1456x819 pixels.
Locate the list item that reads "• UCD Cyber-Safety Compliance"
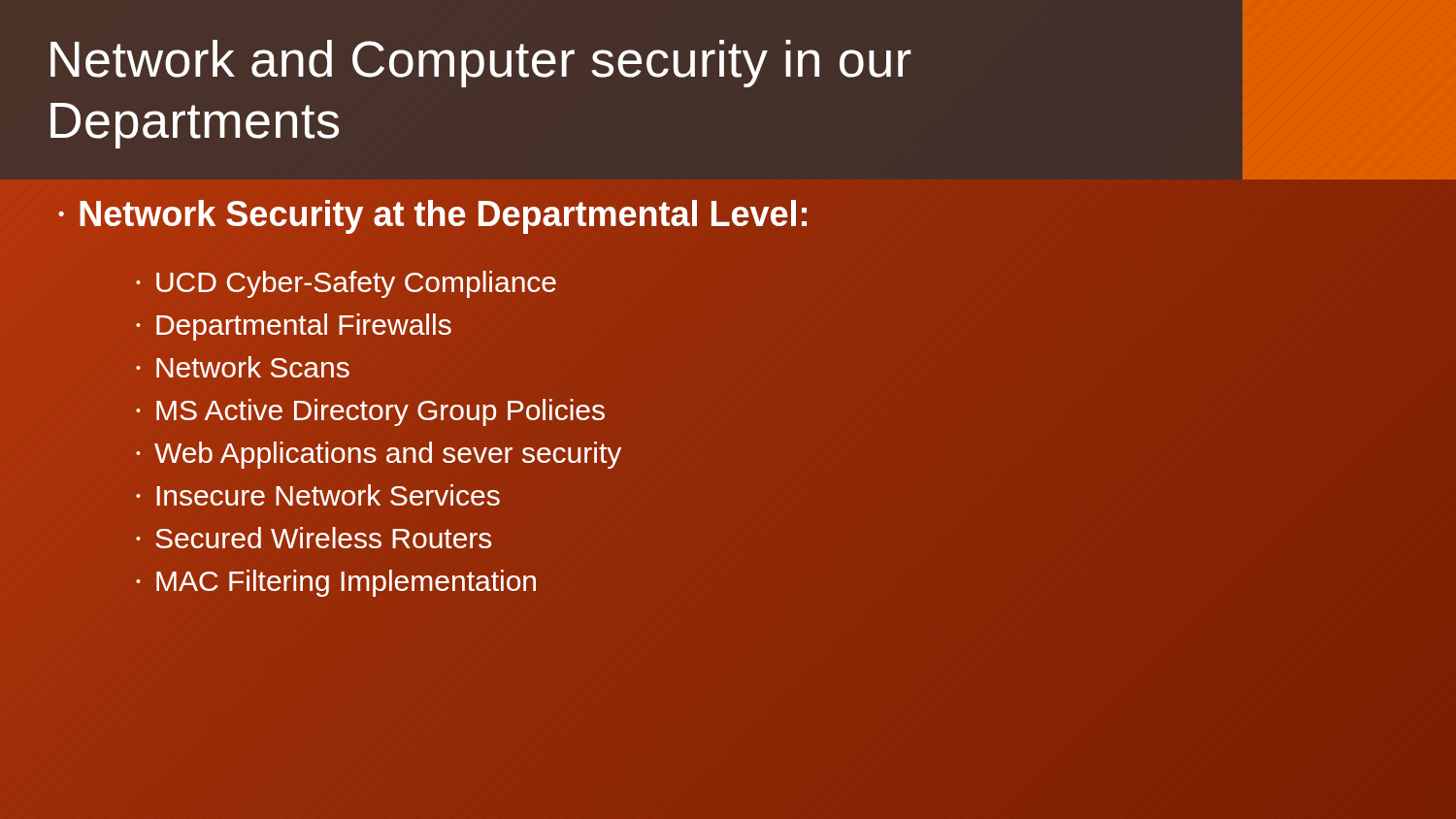(x=347, y=282)
